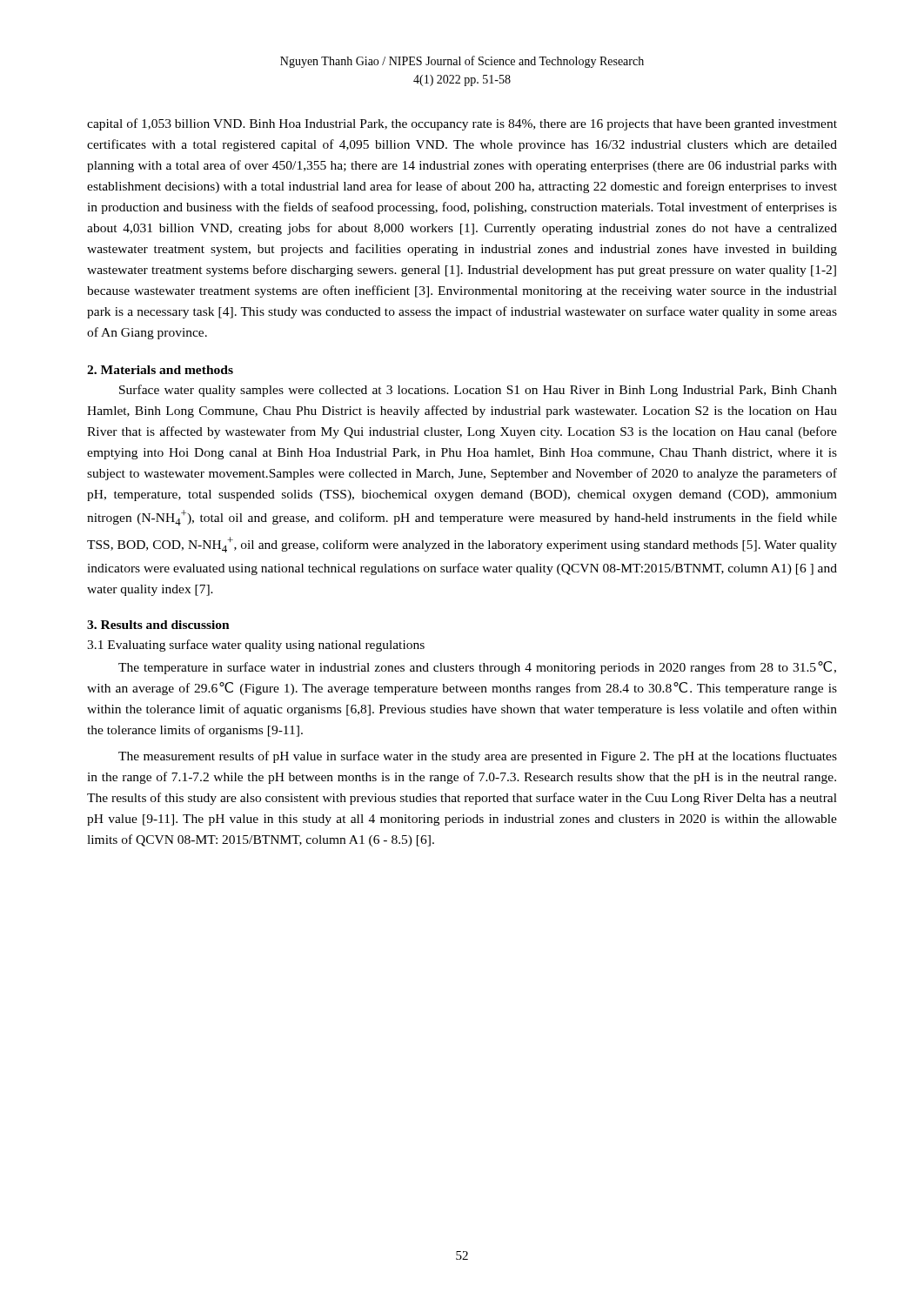Select the text block containing "capital of 1,053 billion"
The width and height of the screenshot is (924, 1305).
[462, 228]
